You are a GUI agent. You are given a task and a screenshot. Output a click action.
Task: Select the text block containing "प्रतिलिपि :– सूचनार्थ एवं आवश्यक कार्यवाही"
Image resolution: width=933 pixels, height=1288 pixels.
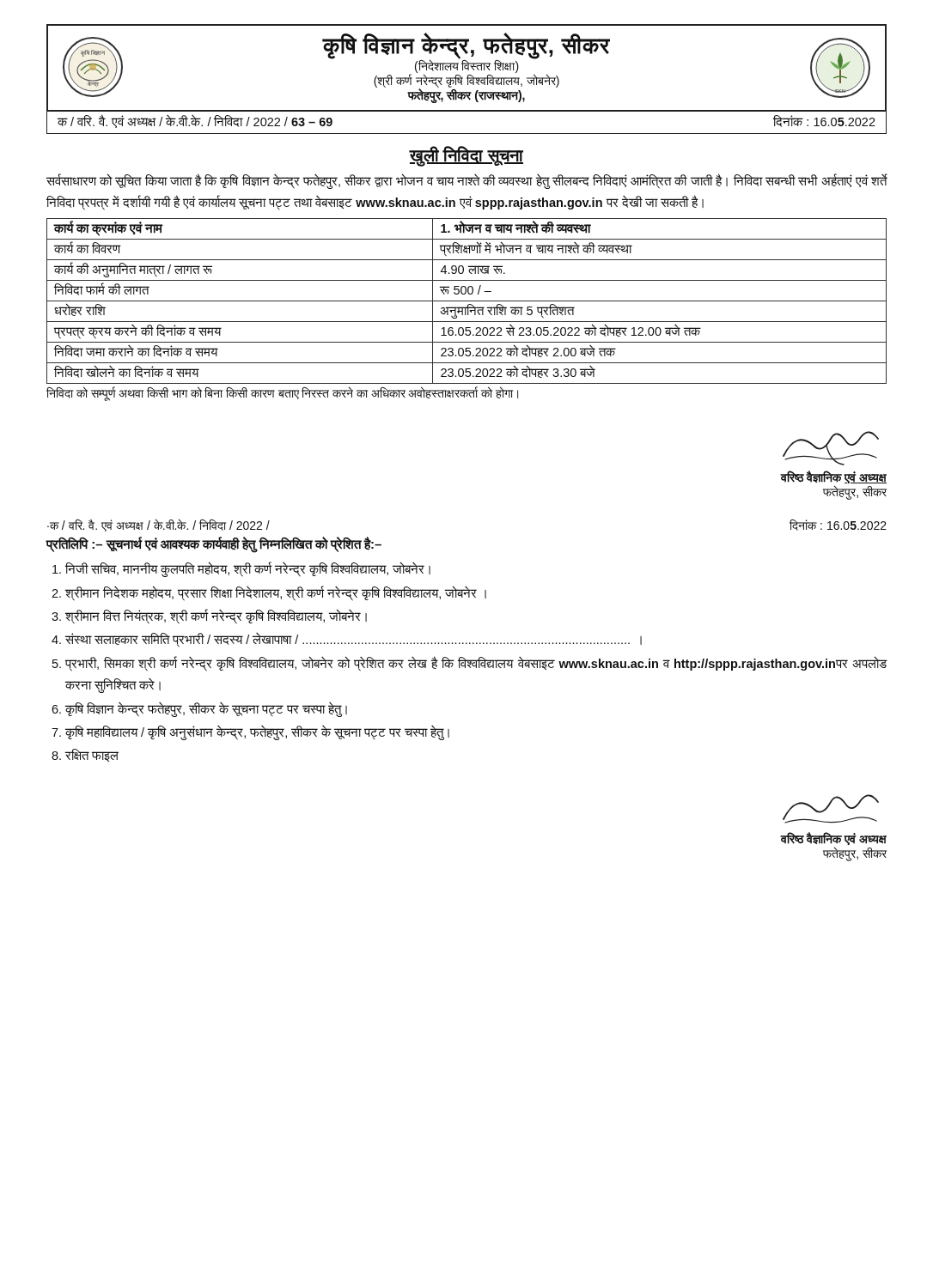(x=214, y=544)
